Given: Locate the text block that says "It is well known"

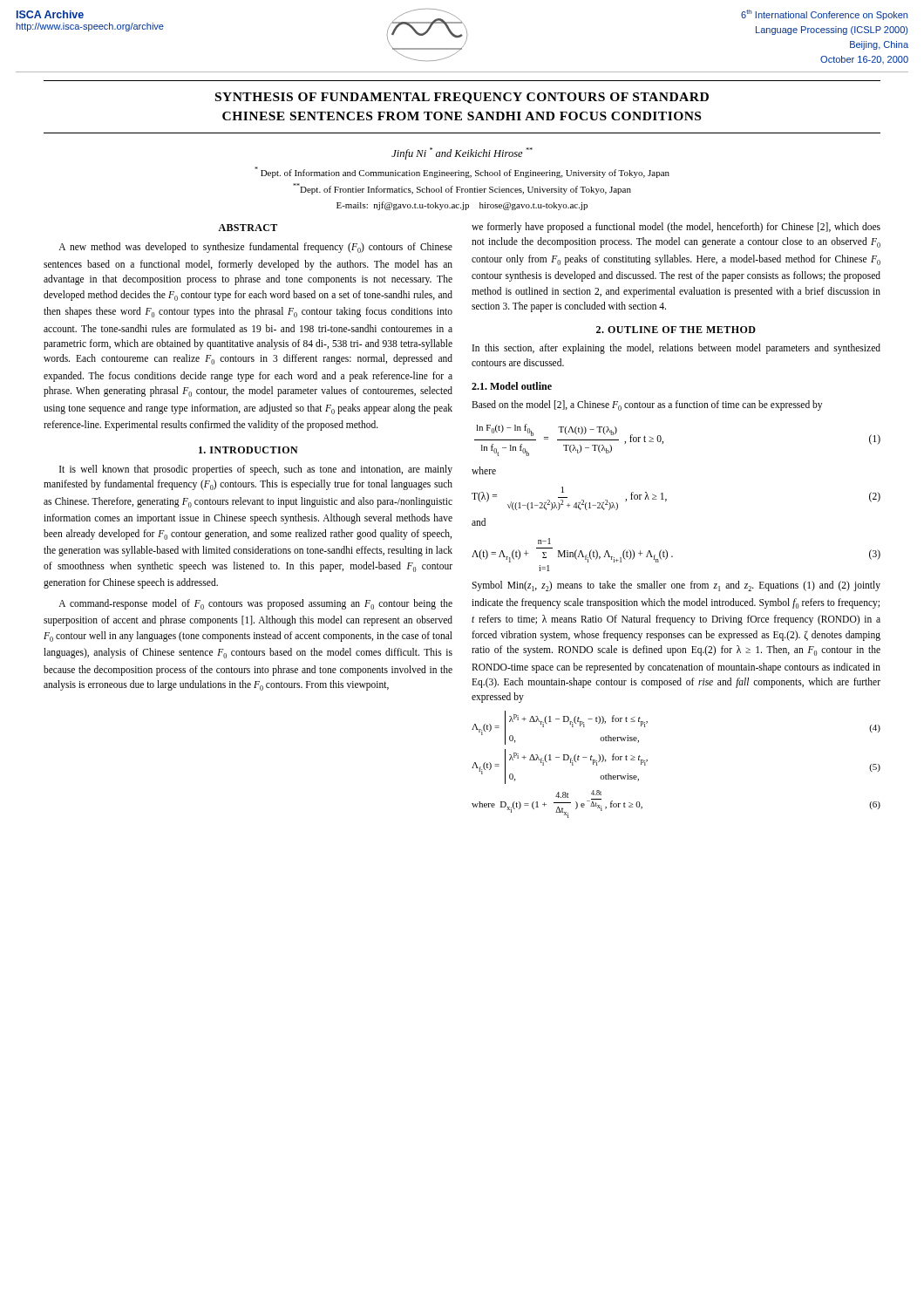Looking at the screenshot, I should pyautogui.click(x=248, y=578).
